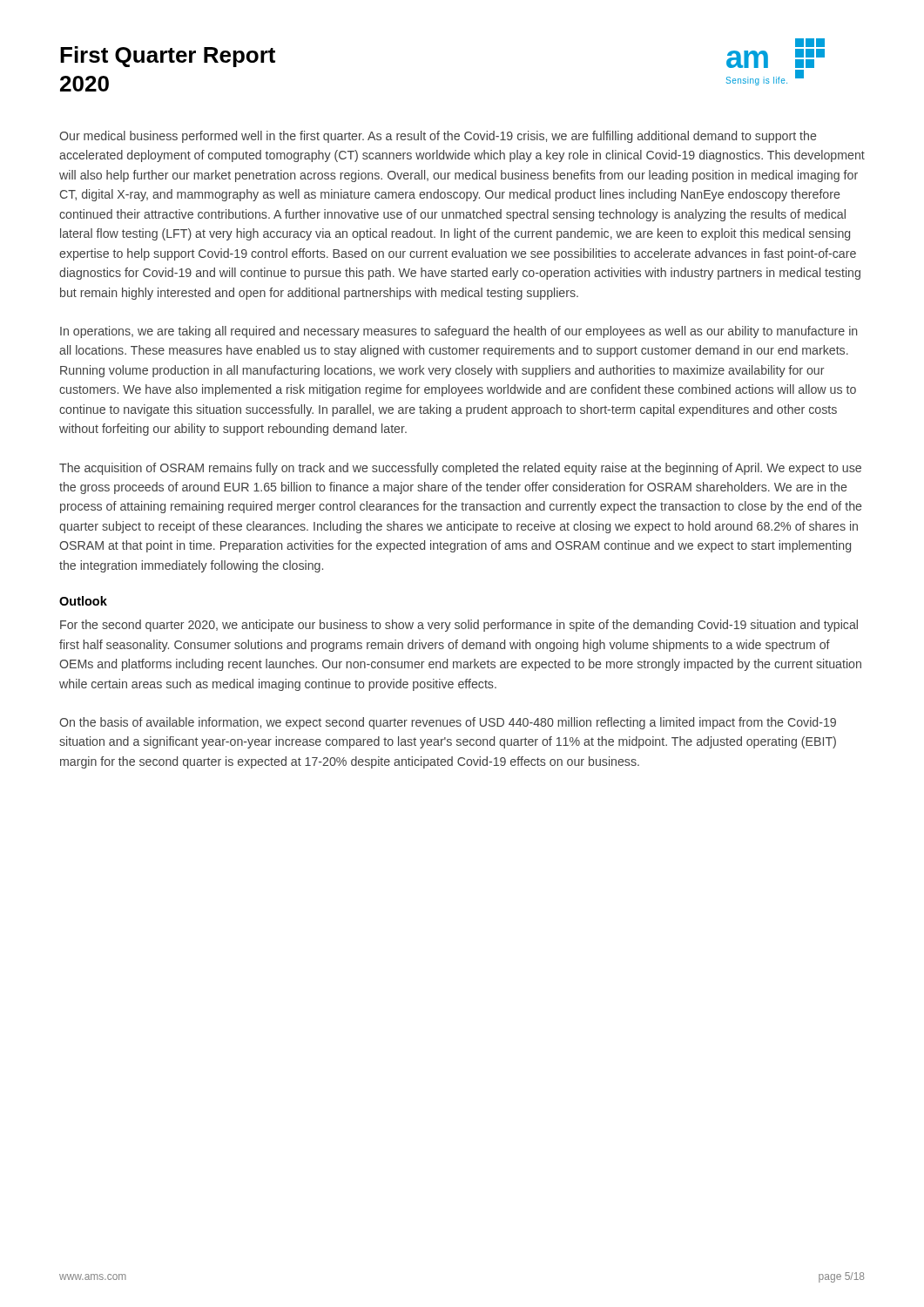
Task: Find the title
Action: [364, 70]
